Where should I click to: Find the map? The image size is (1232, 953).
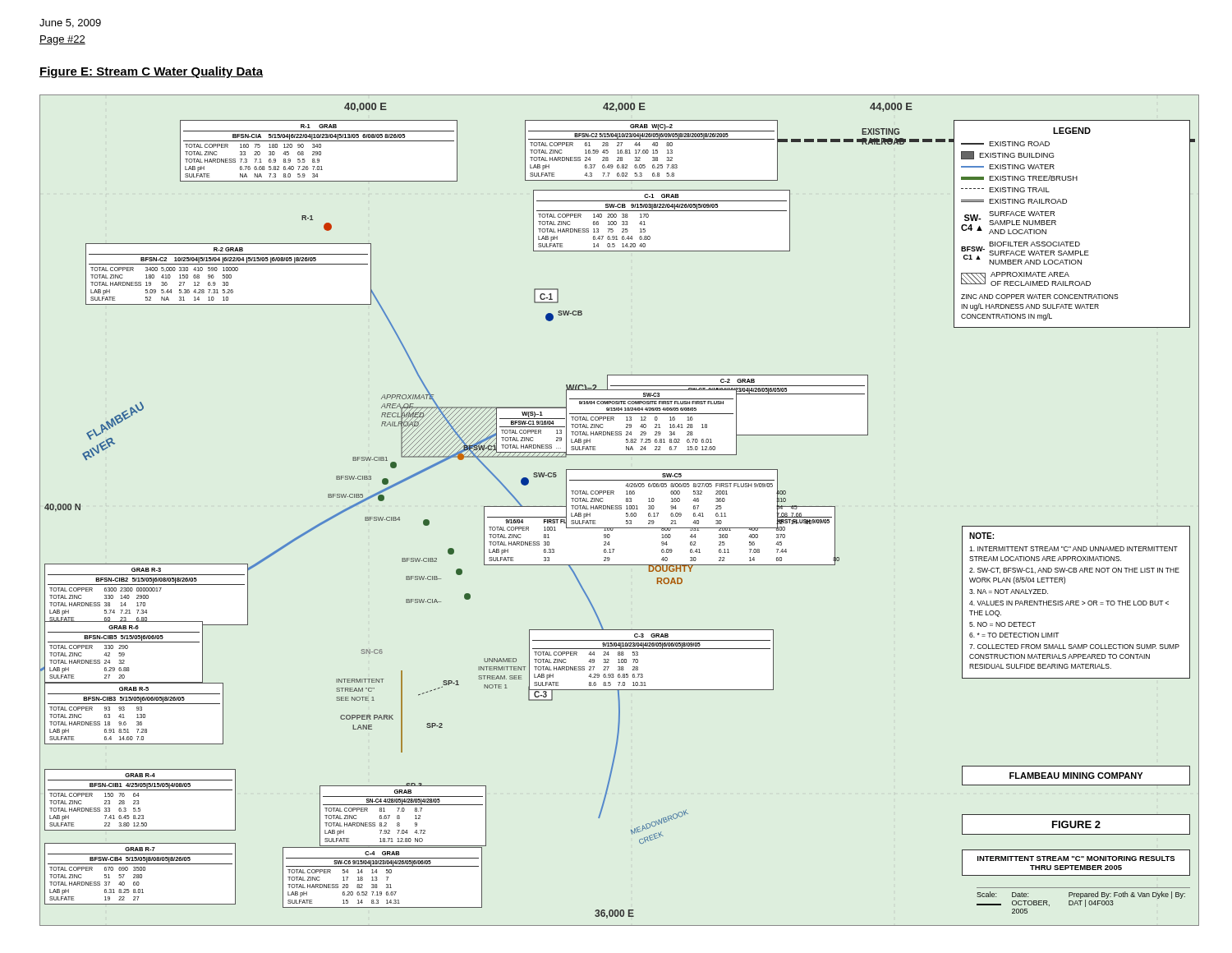coord(619,510)
